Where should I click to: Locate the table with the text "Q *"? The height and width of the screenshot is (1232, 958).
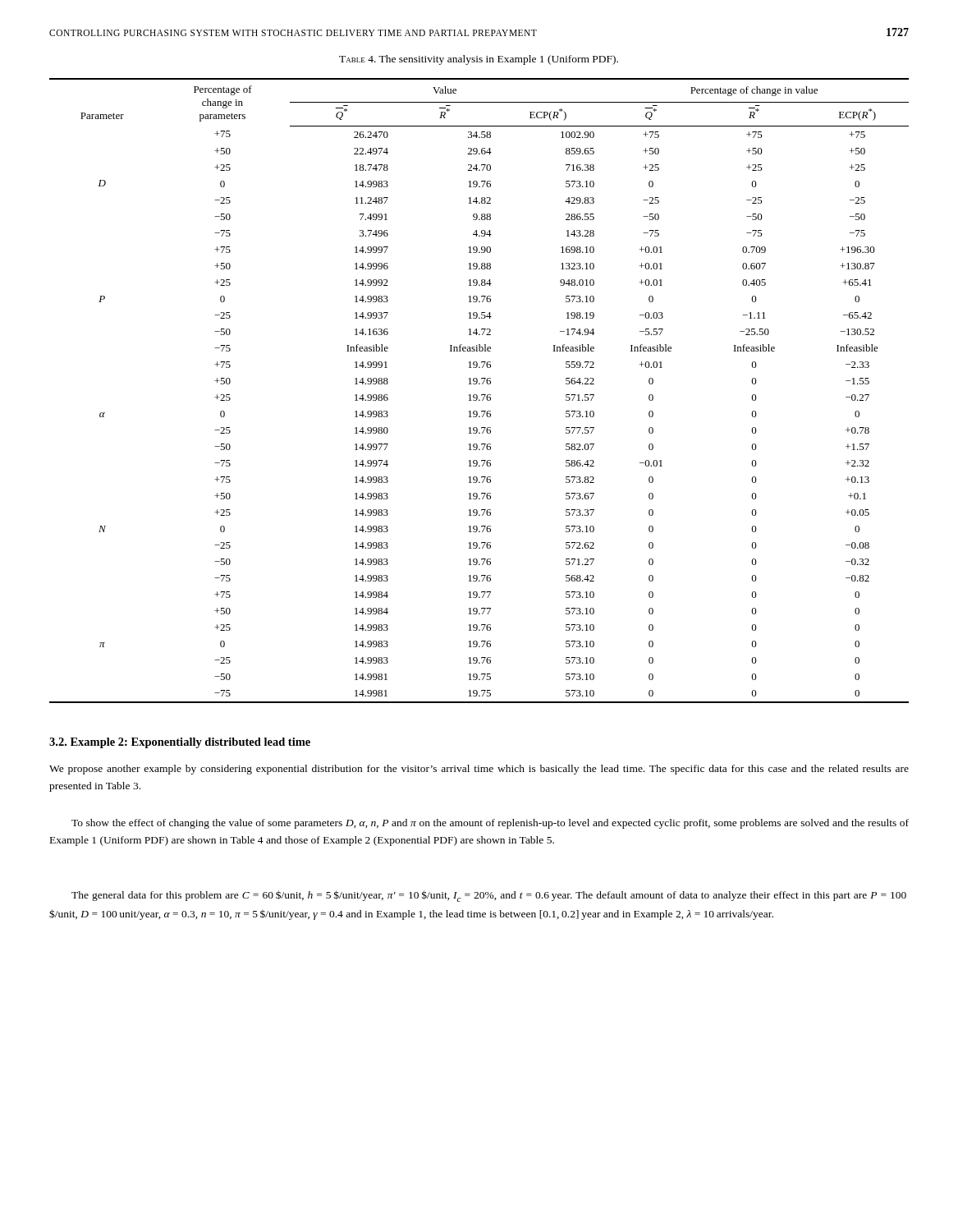pos(479,390)
